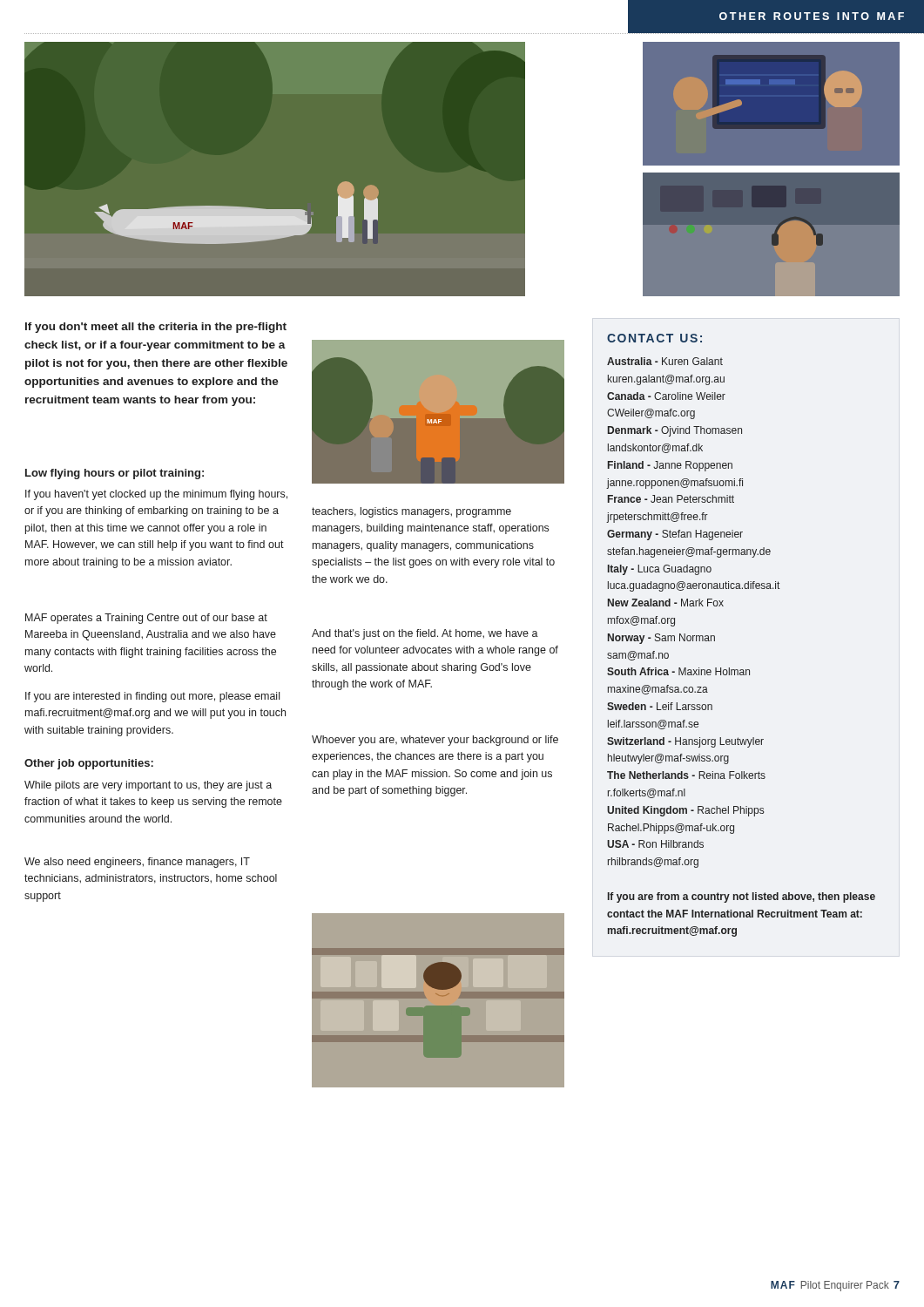Find the block on this page that starts "If you don't meet all"
Image resolution: width=924 pixels, height=1307 pixels.
(159, 364)
